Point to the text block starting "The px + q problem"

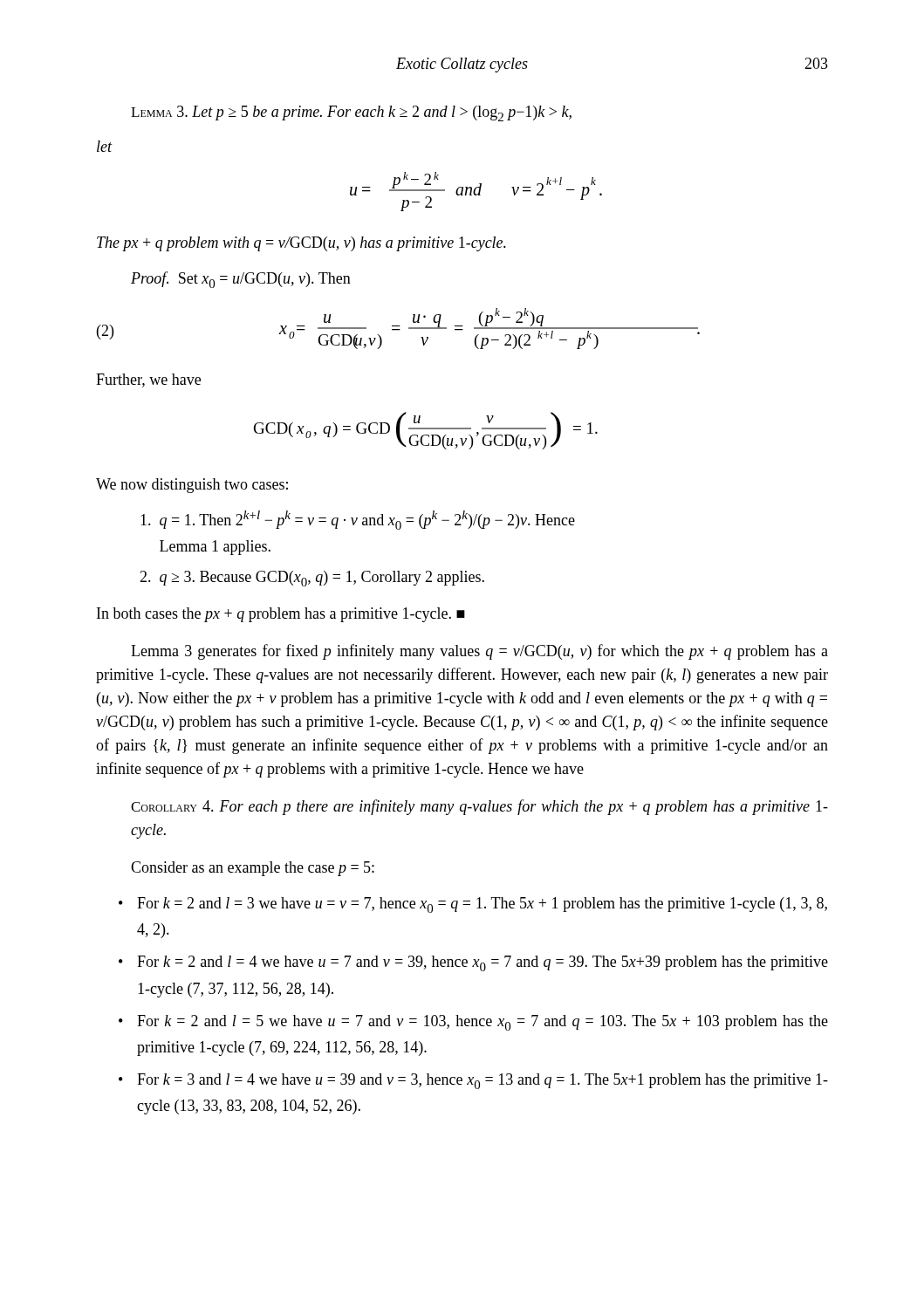click(x=302, y=243)
